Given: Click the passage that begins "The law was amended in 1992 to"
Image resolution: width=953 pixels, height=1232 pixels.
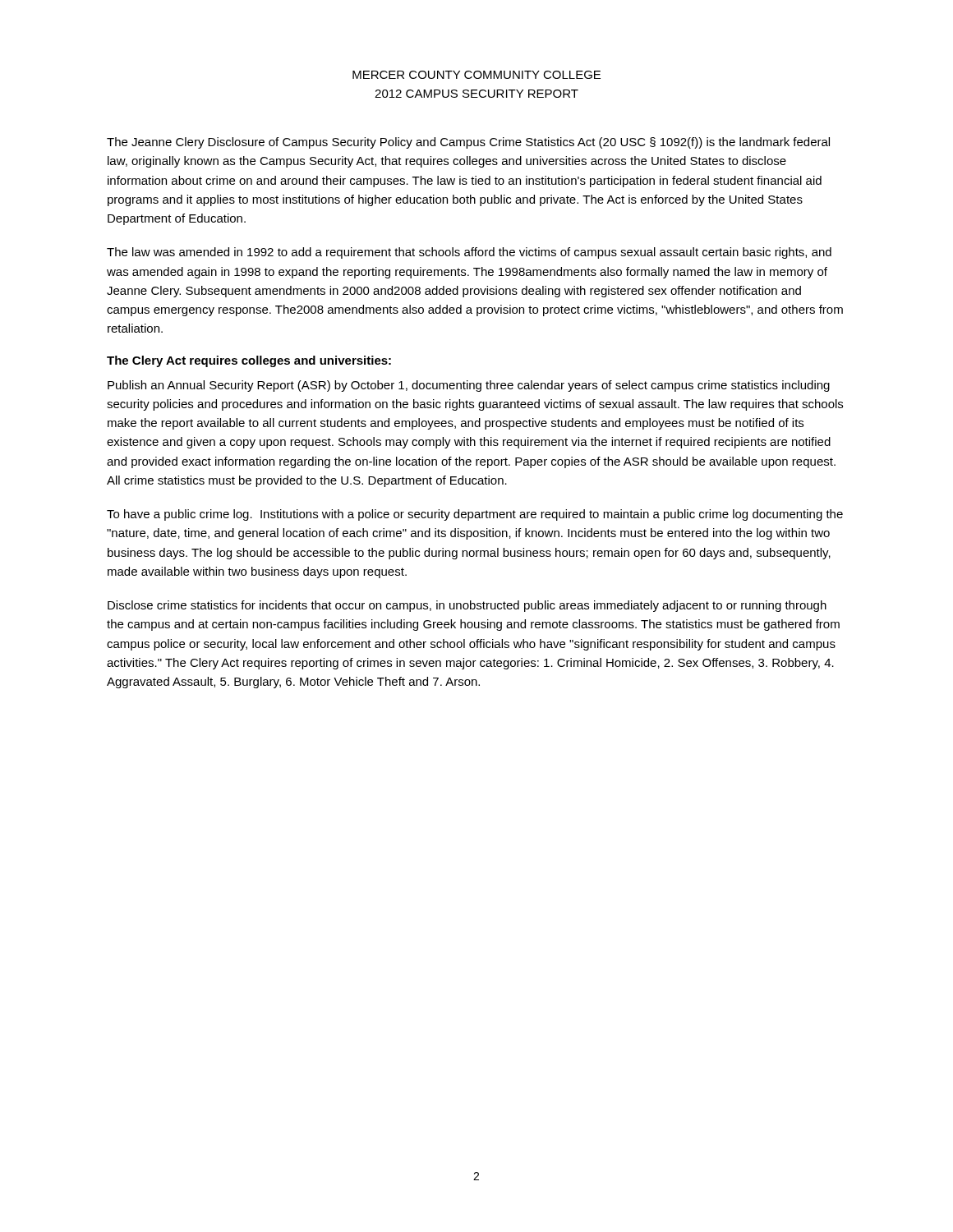Looking at the screenshot, I should pyautogui.click(x=475, y=290).
